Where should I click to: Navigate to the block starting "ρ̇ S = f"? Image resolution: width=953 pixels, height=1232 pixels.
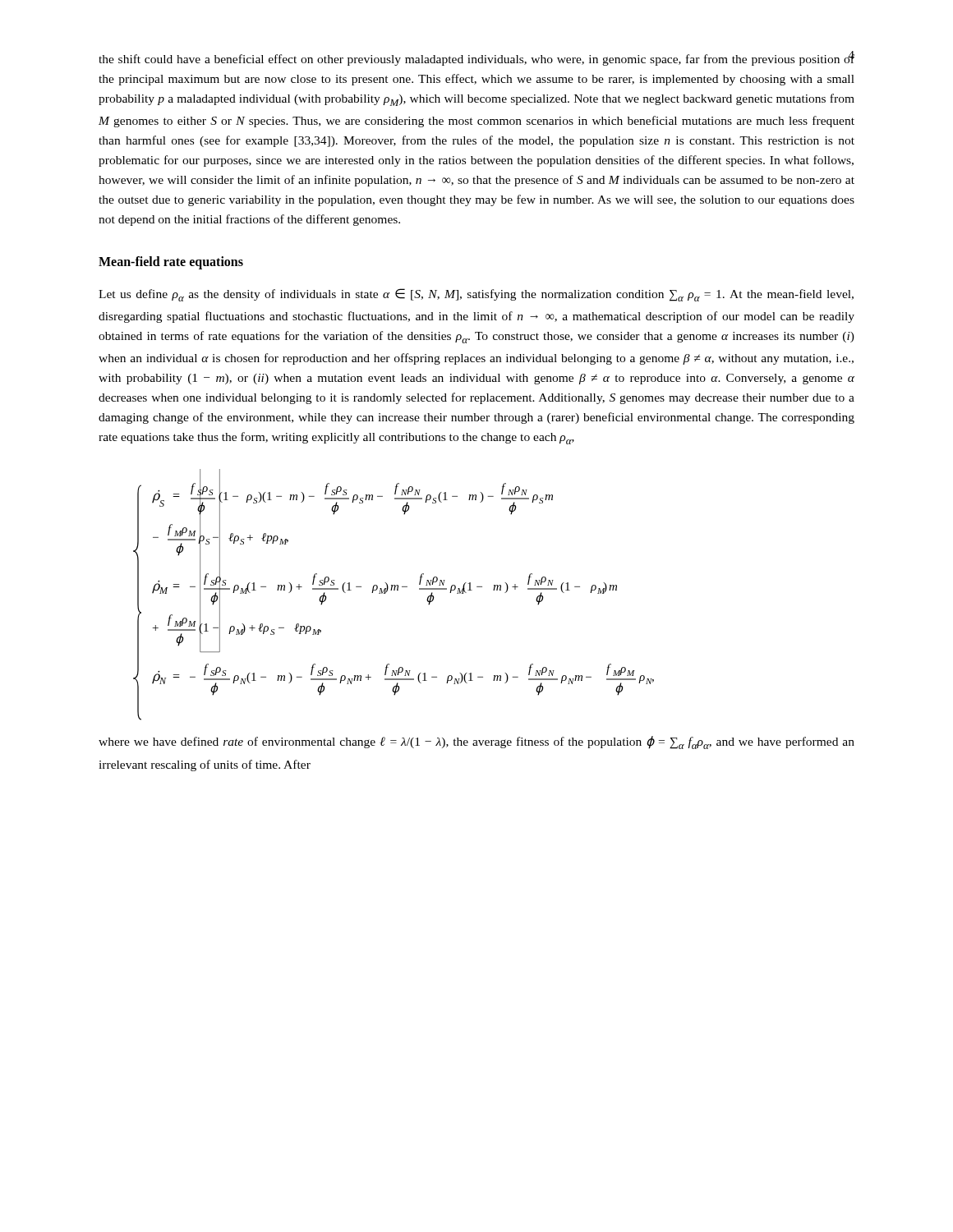476,597
